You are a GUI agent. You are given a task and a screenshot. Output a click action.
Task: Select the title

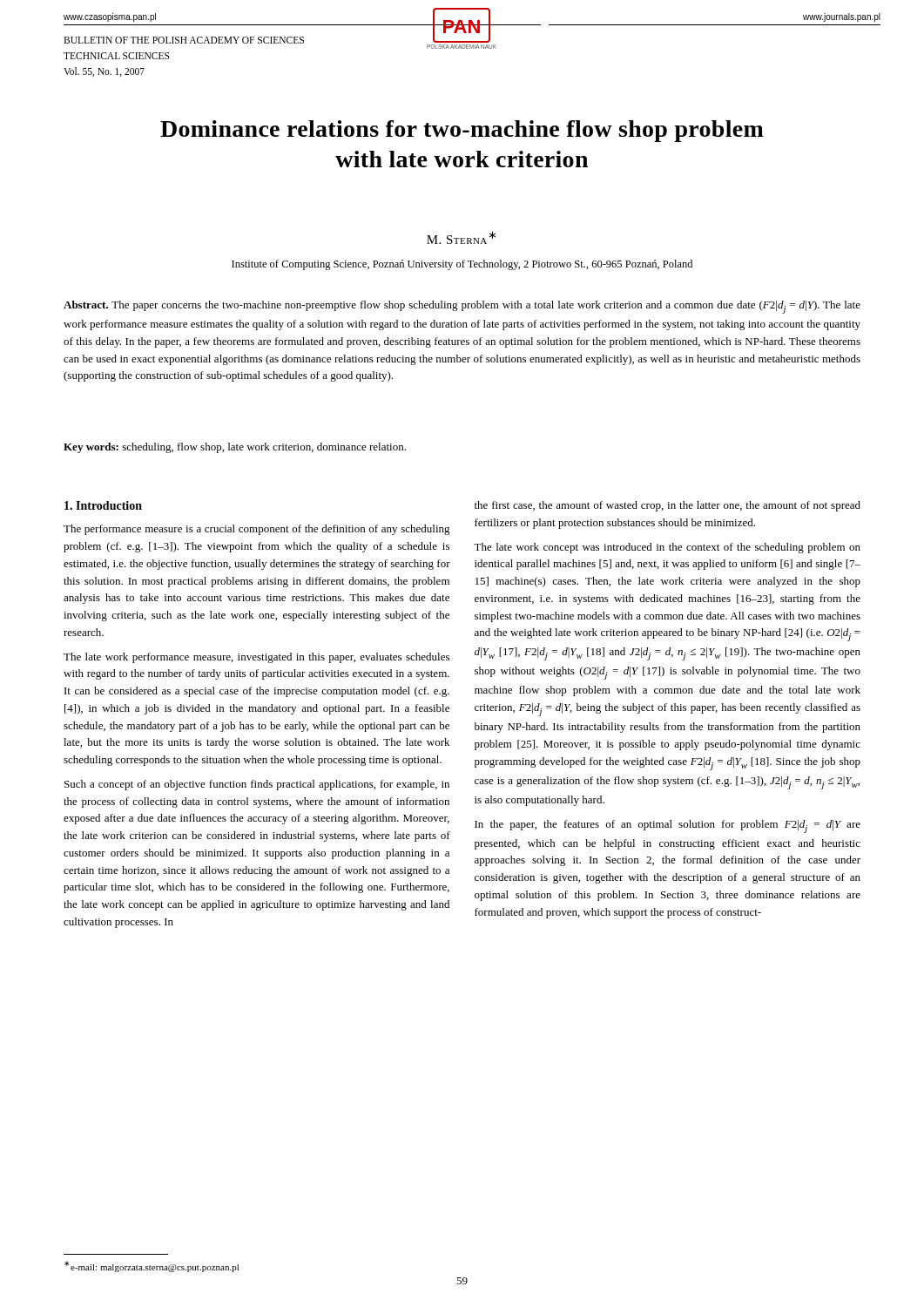click(x=462, y=144)
